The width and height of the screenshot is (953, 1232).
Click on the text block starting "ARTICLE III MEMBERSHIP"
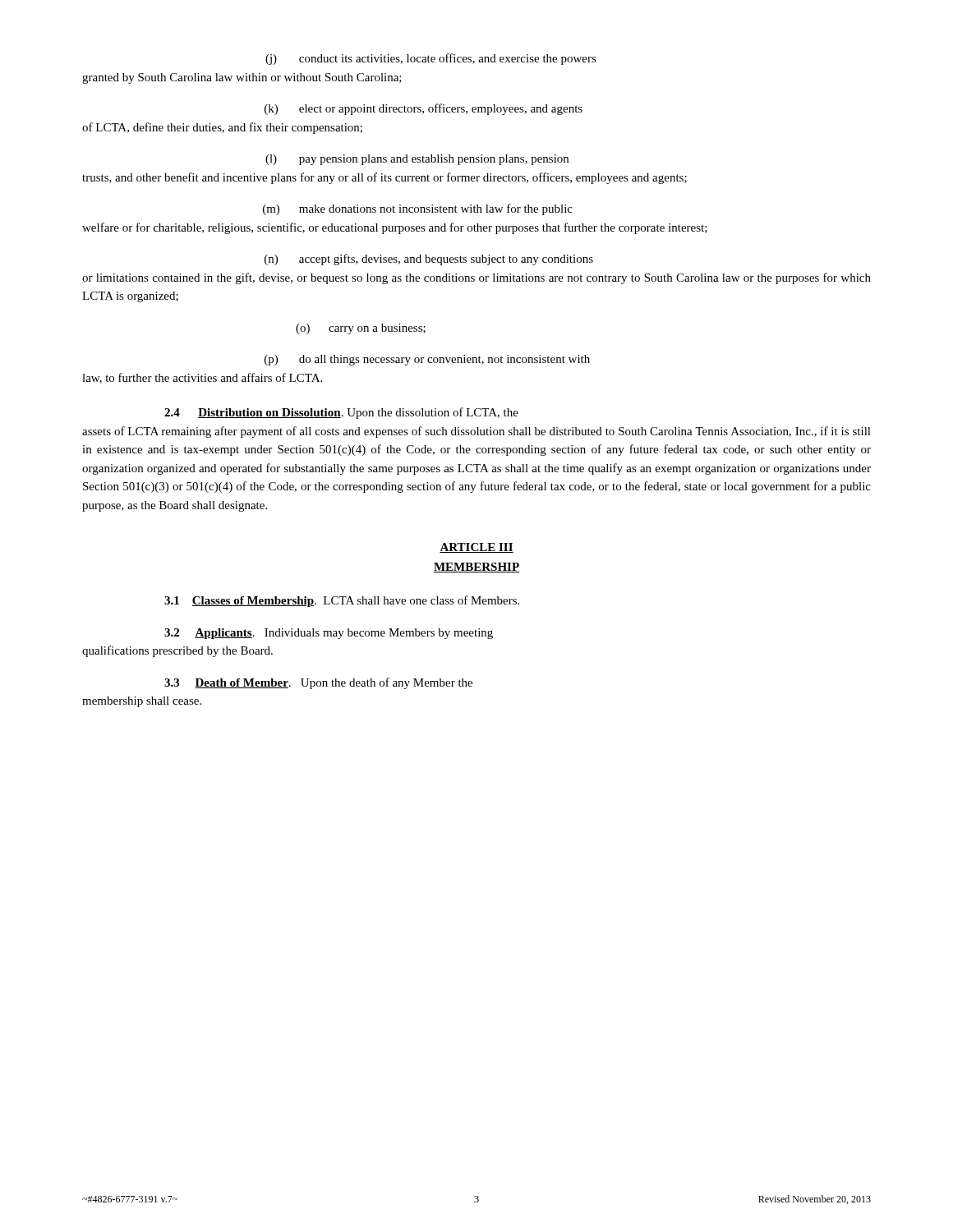476,557
